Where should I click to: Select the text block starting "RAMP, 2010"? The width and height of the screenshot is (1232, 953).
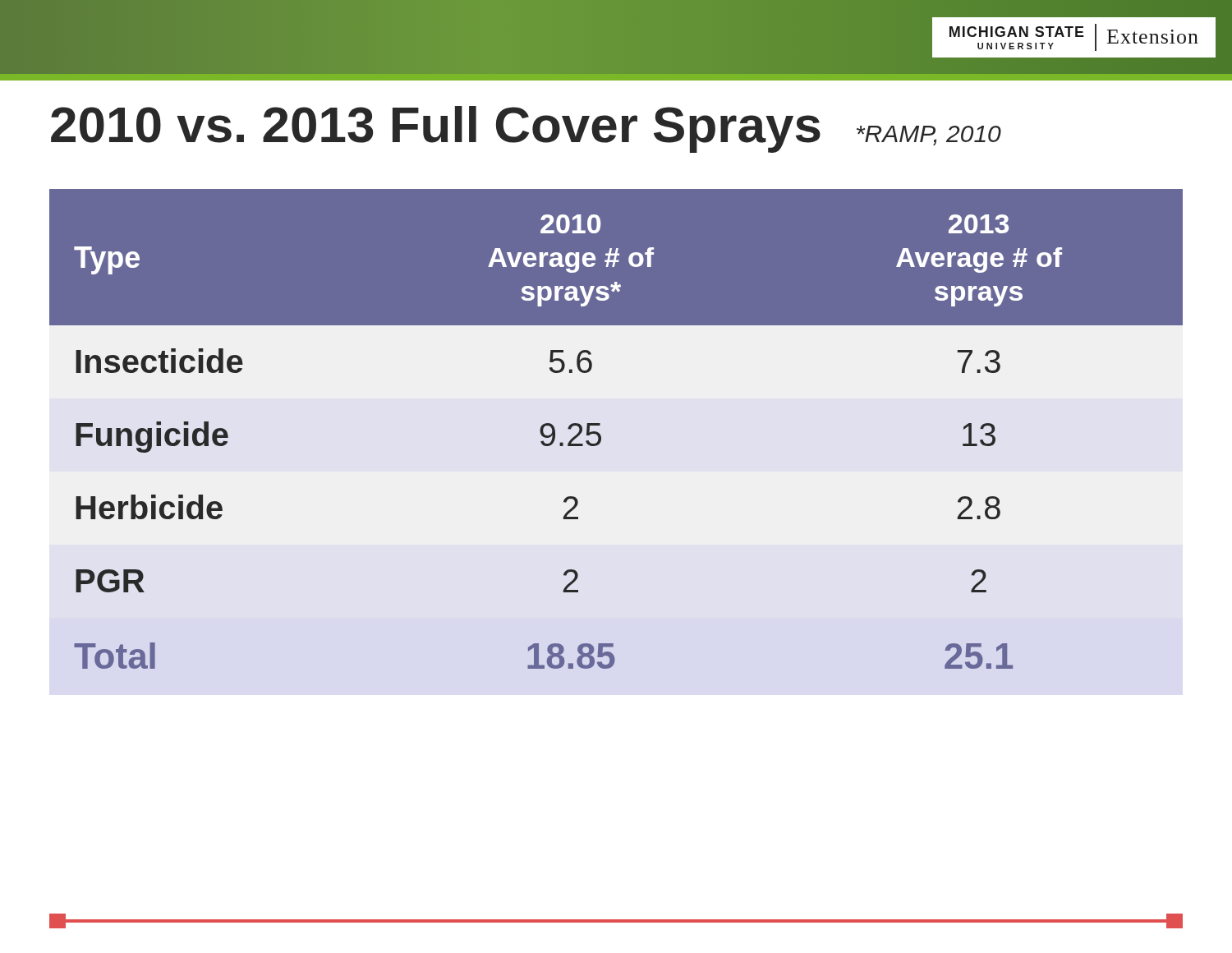[x=928, y=134]
